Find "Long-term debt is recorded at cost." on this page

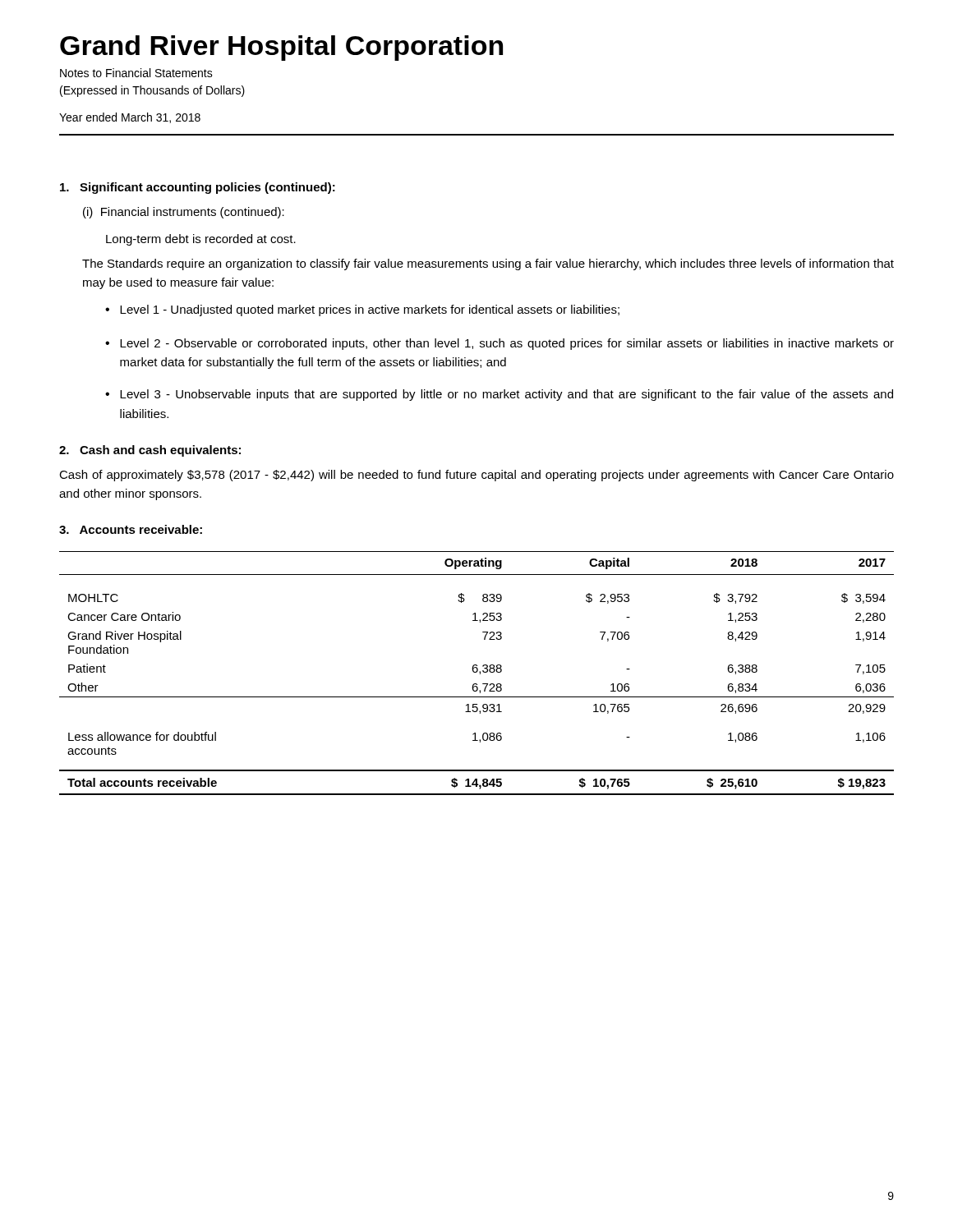click(x=201, y=240)
